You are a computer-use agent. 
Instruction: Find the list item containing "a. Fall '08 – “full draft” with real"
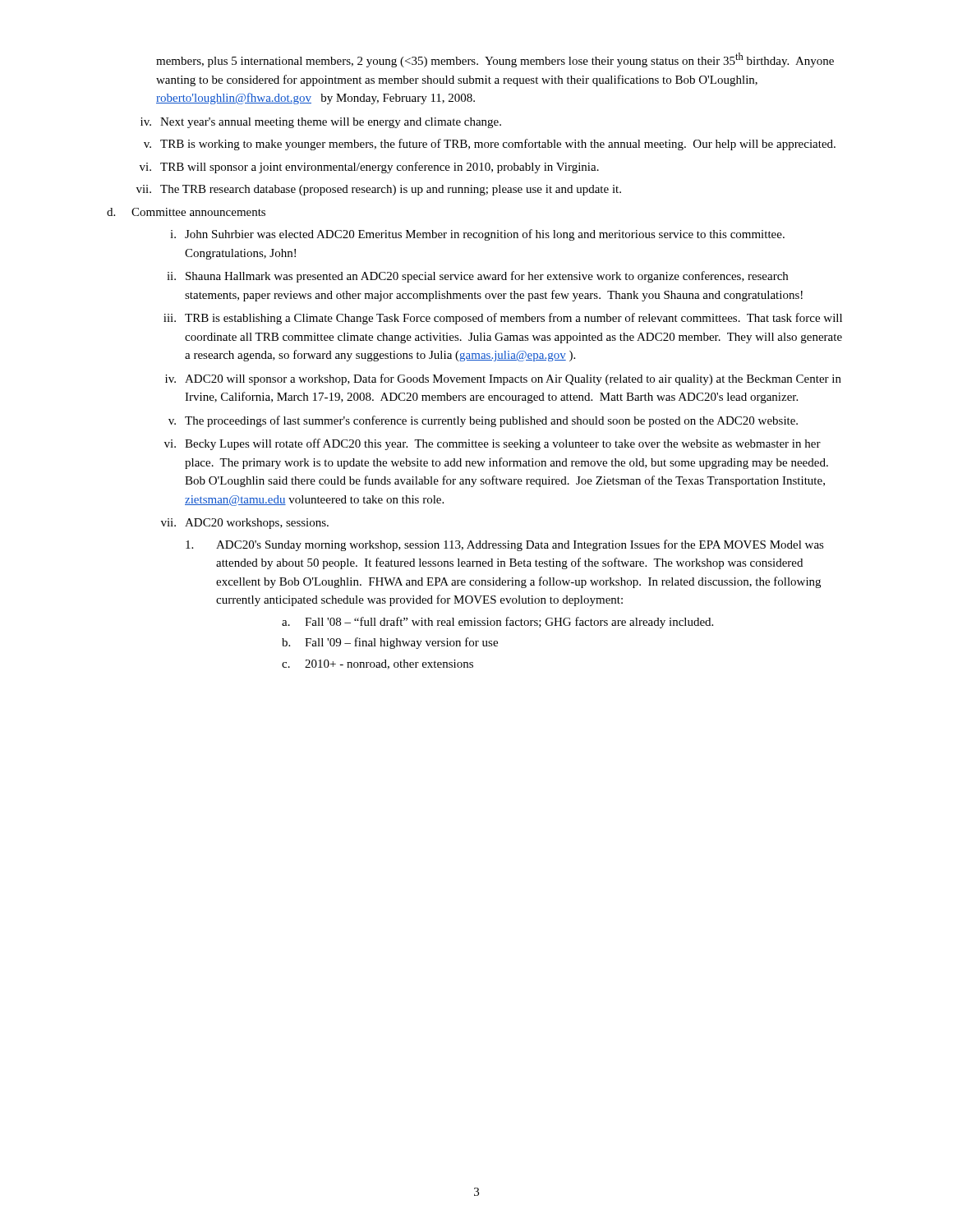pos(564,622)
